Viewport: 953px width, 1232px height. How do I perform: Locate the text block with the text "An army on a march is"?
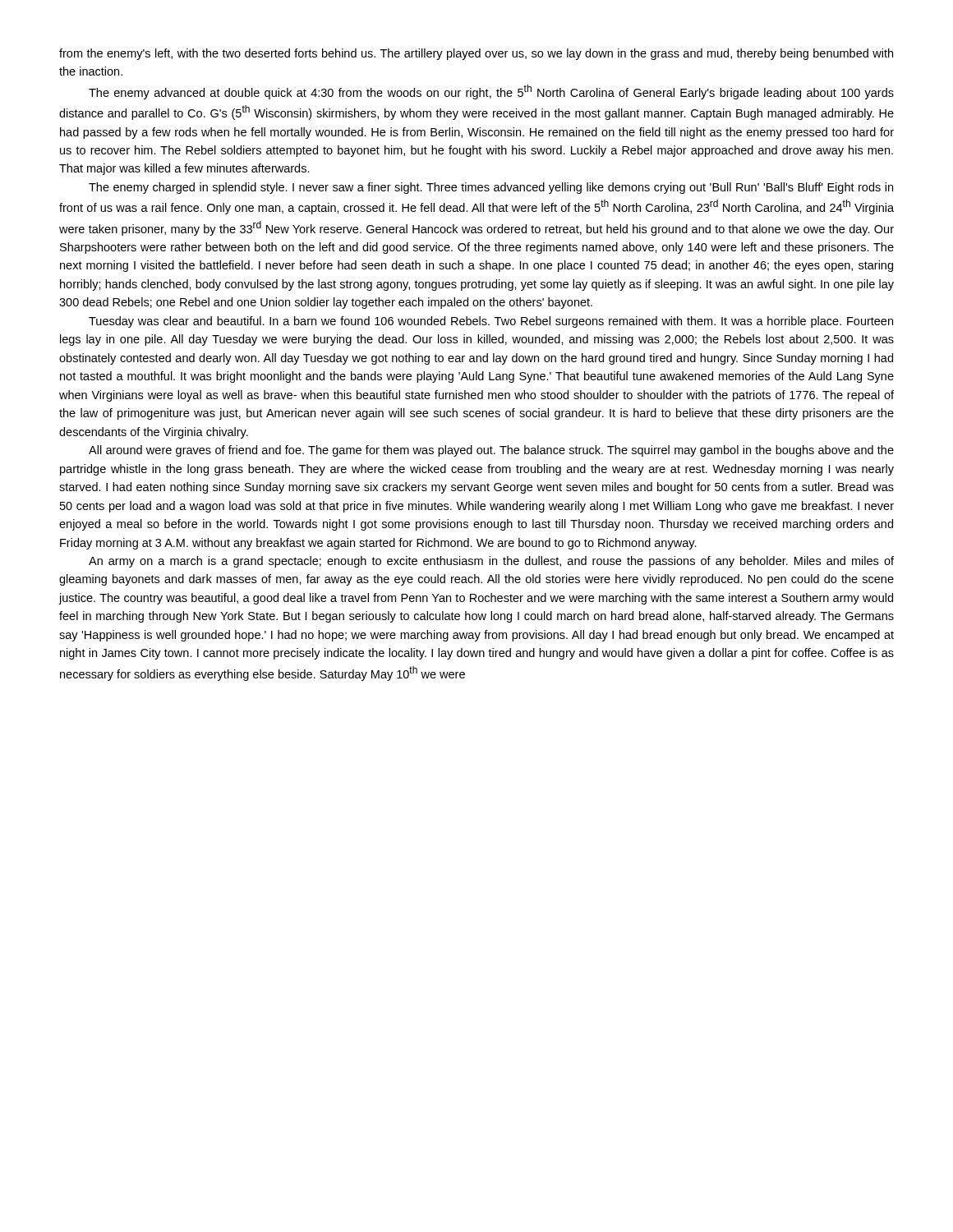(476, 617)
